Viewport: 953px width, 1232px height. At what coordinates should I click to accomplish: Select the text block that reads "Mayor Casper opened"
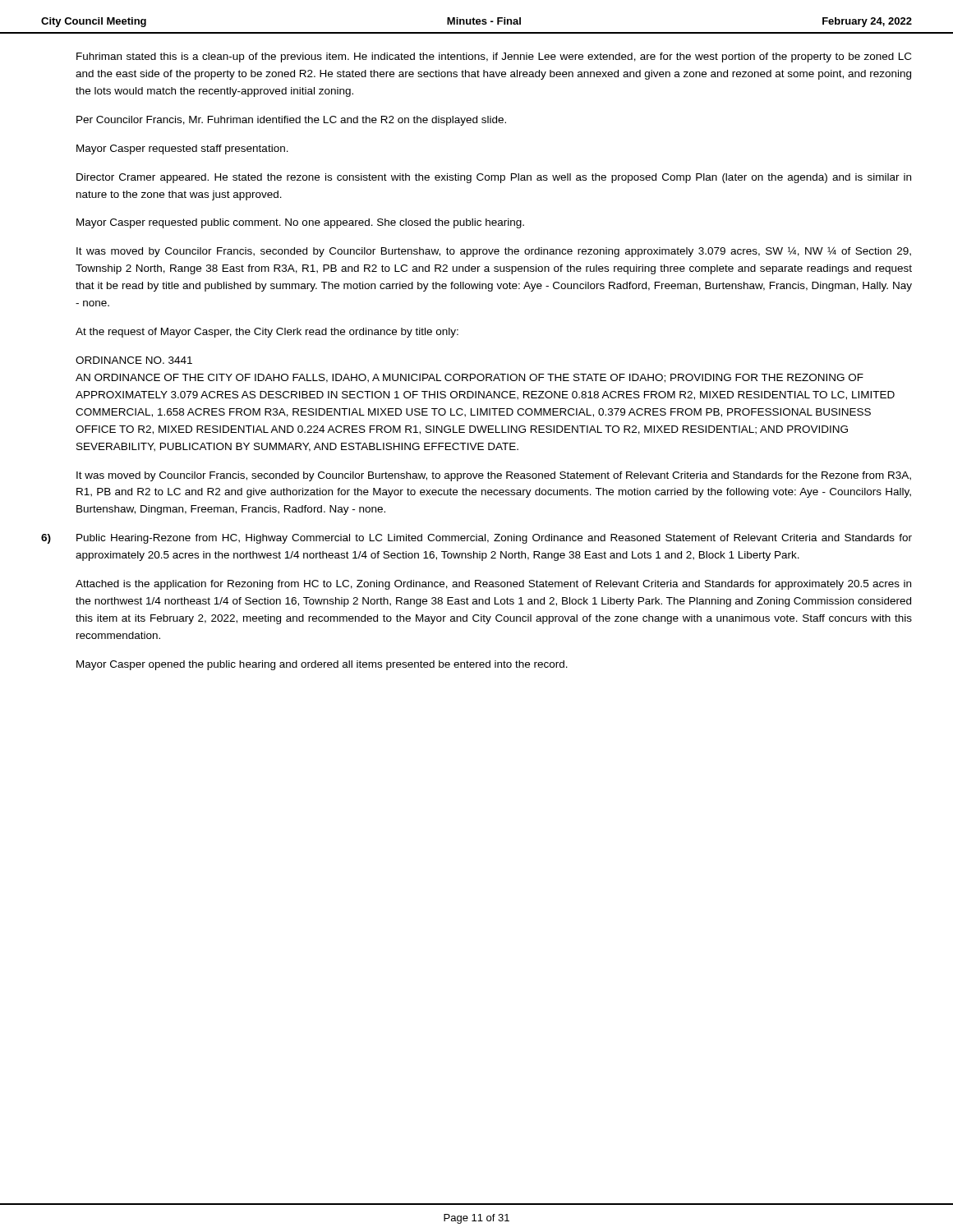tap(322, 664)
